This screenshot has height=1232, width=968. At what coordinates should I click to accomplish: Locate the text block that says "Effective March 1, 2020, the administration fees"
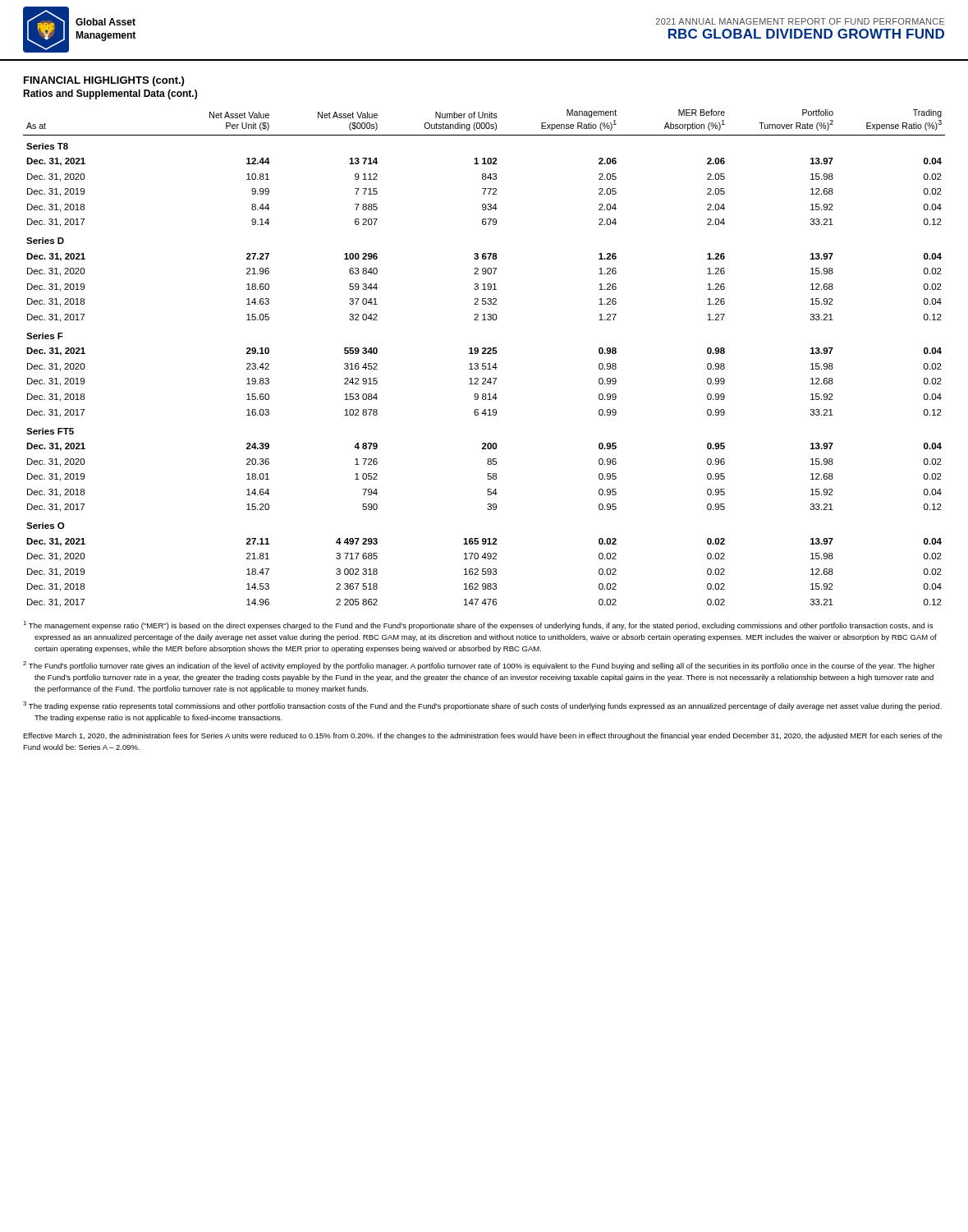tap(483, 742)
